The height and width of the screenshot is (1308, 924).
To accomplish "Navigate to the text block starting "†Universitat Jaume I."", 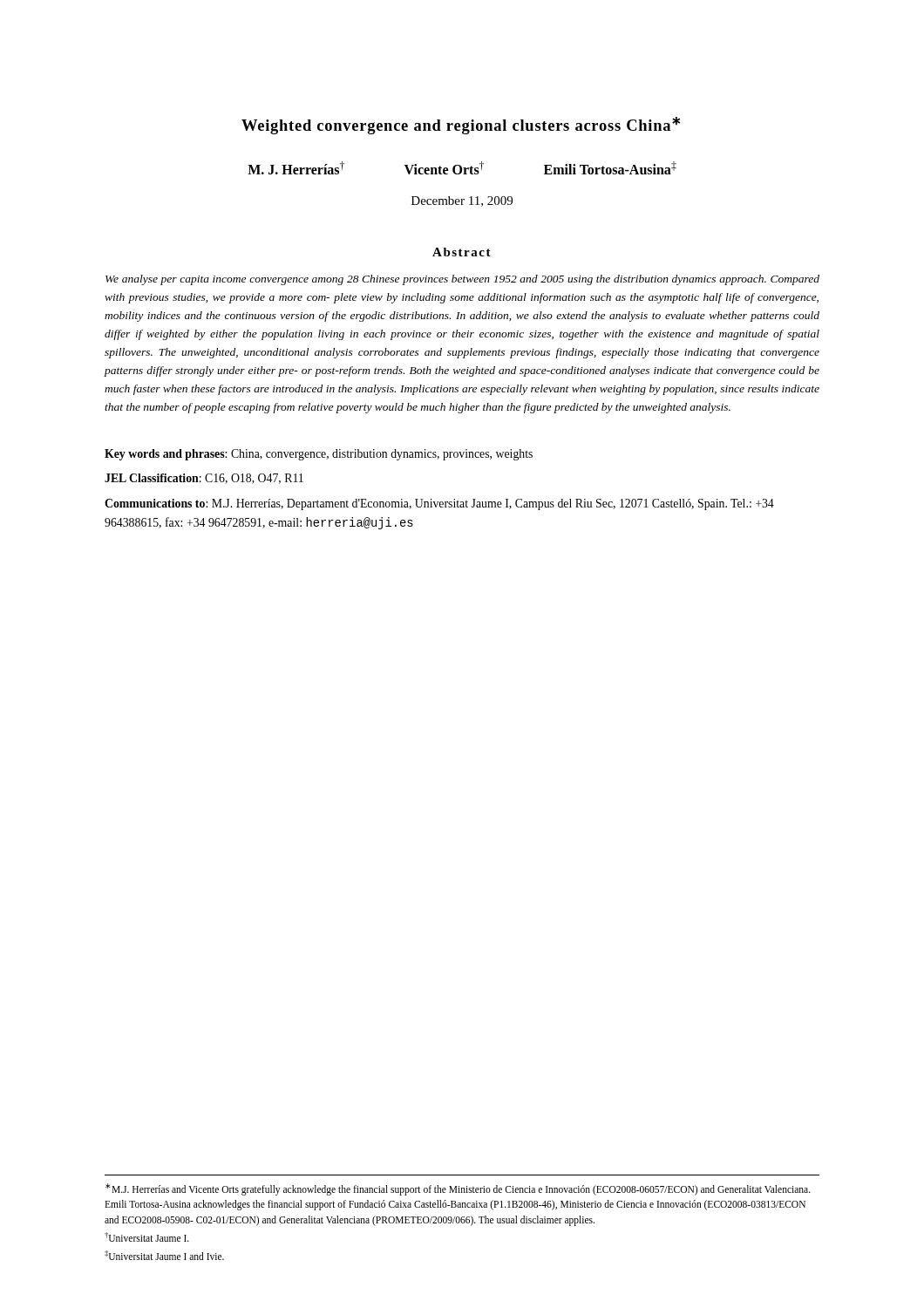I will 147,1237.
